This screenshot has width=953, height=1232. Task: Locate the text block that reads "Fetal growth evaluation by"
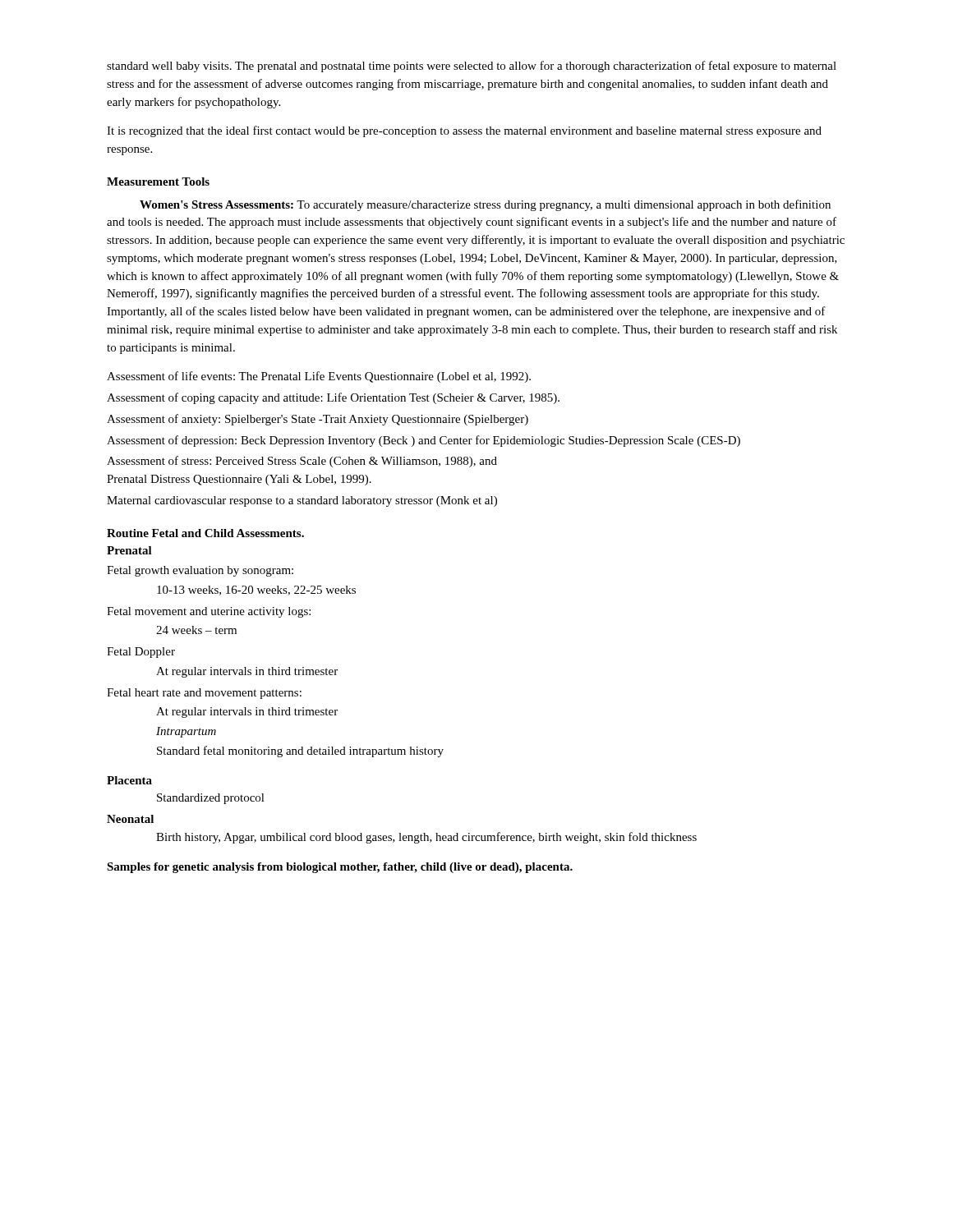200,571
